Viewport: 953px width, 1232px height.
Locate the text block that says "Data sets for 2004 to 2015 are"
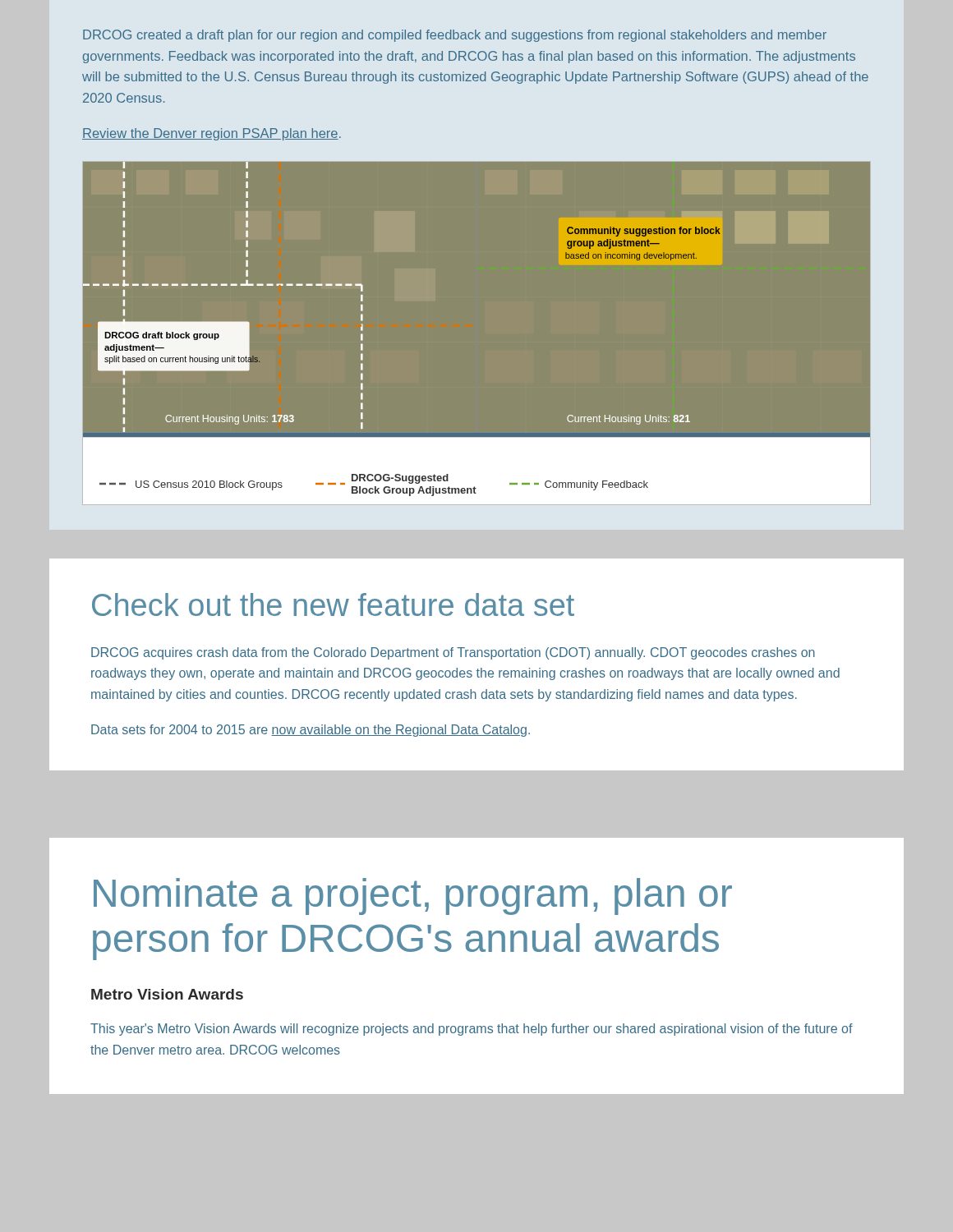pyautogui.click(x=476, y=730)
